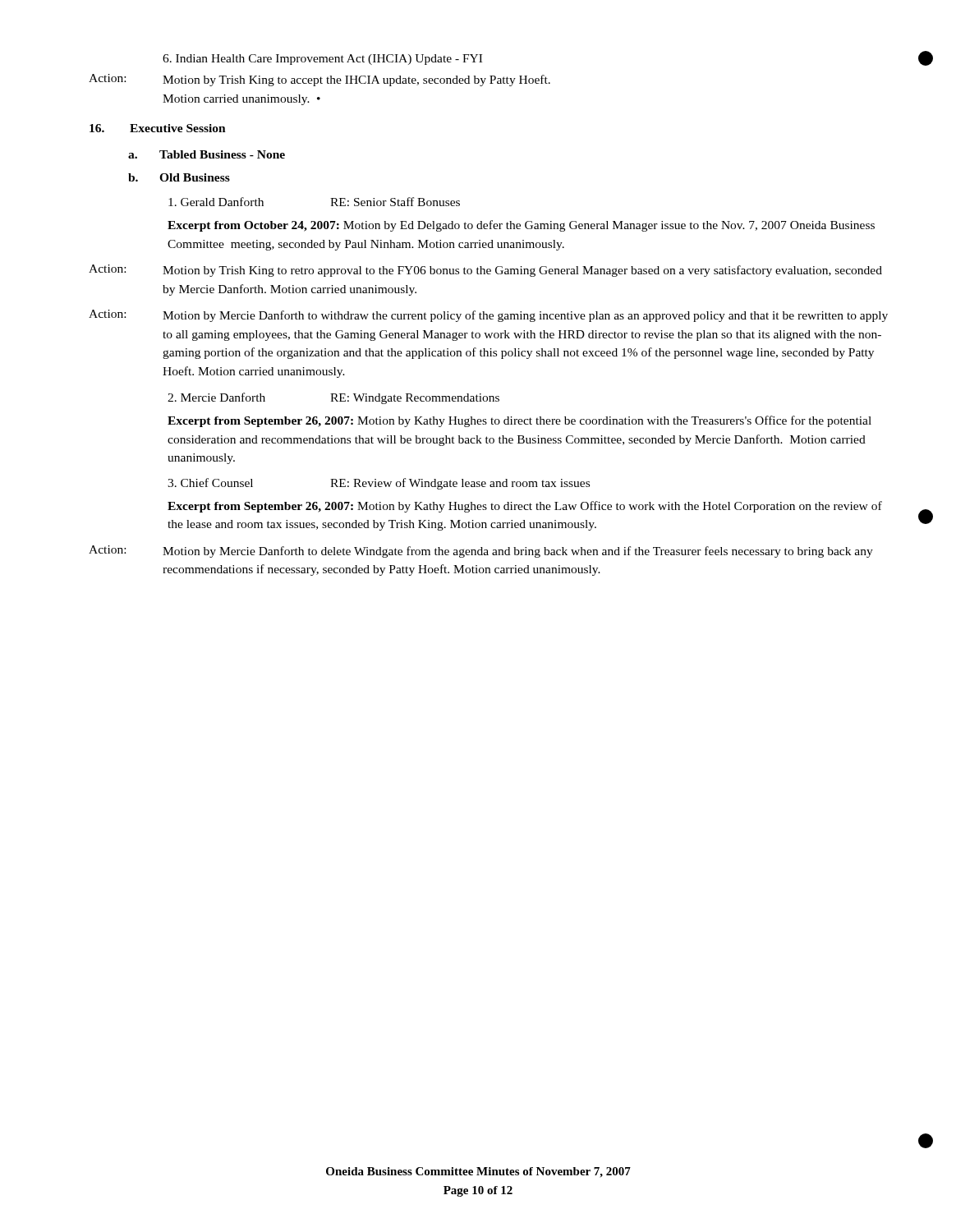Locate the passage starting "Indian Health Care"
Image resolution: width=956 pixels, height=1232 pixels.
click(x=286, y=59)
